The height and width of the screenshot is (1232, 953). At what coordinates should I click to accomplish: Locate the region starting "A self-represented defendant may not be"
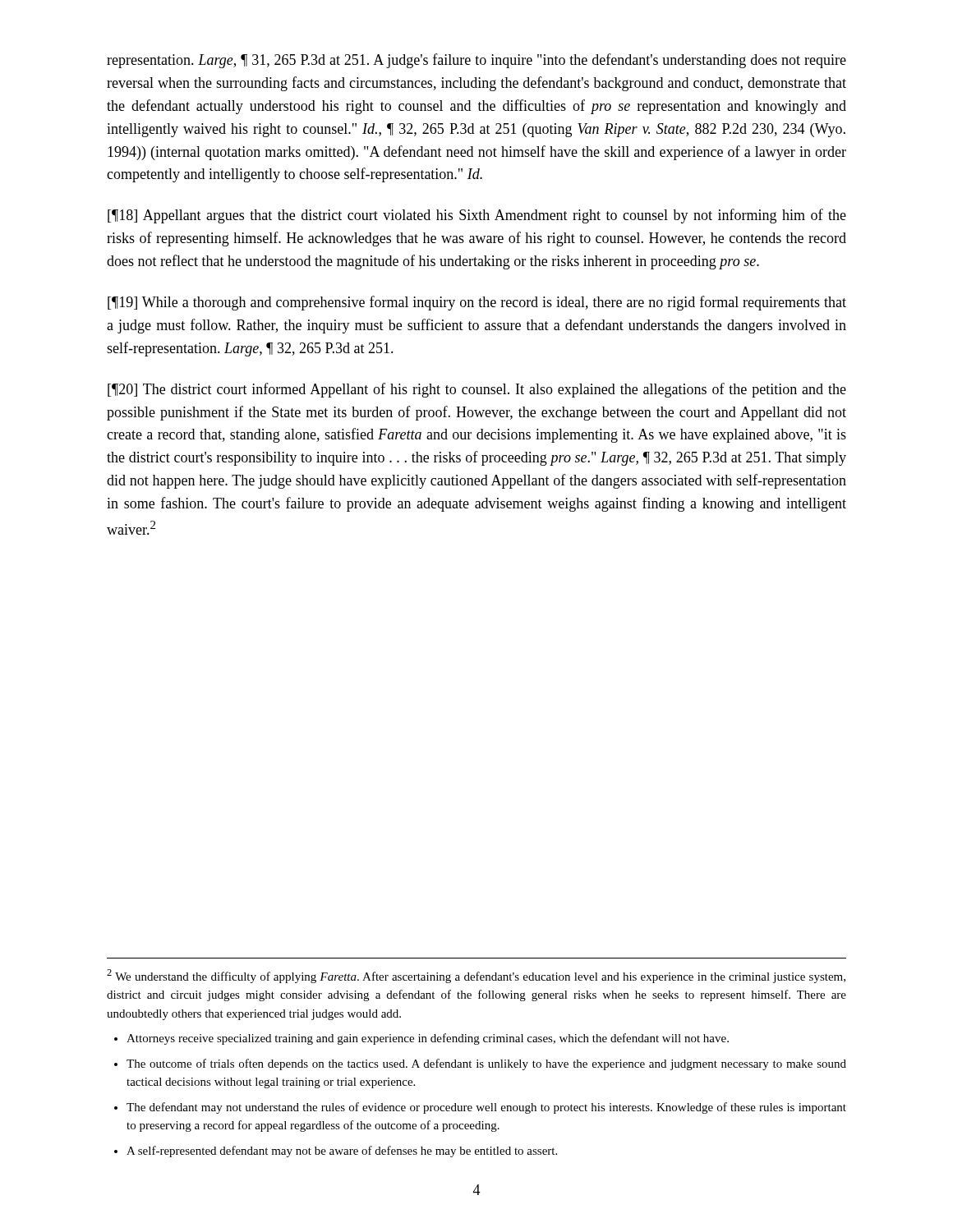coord(342,1150)
